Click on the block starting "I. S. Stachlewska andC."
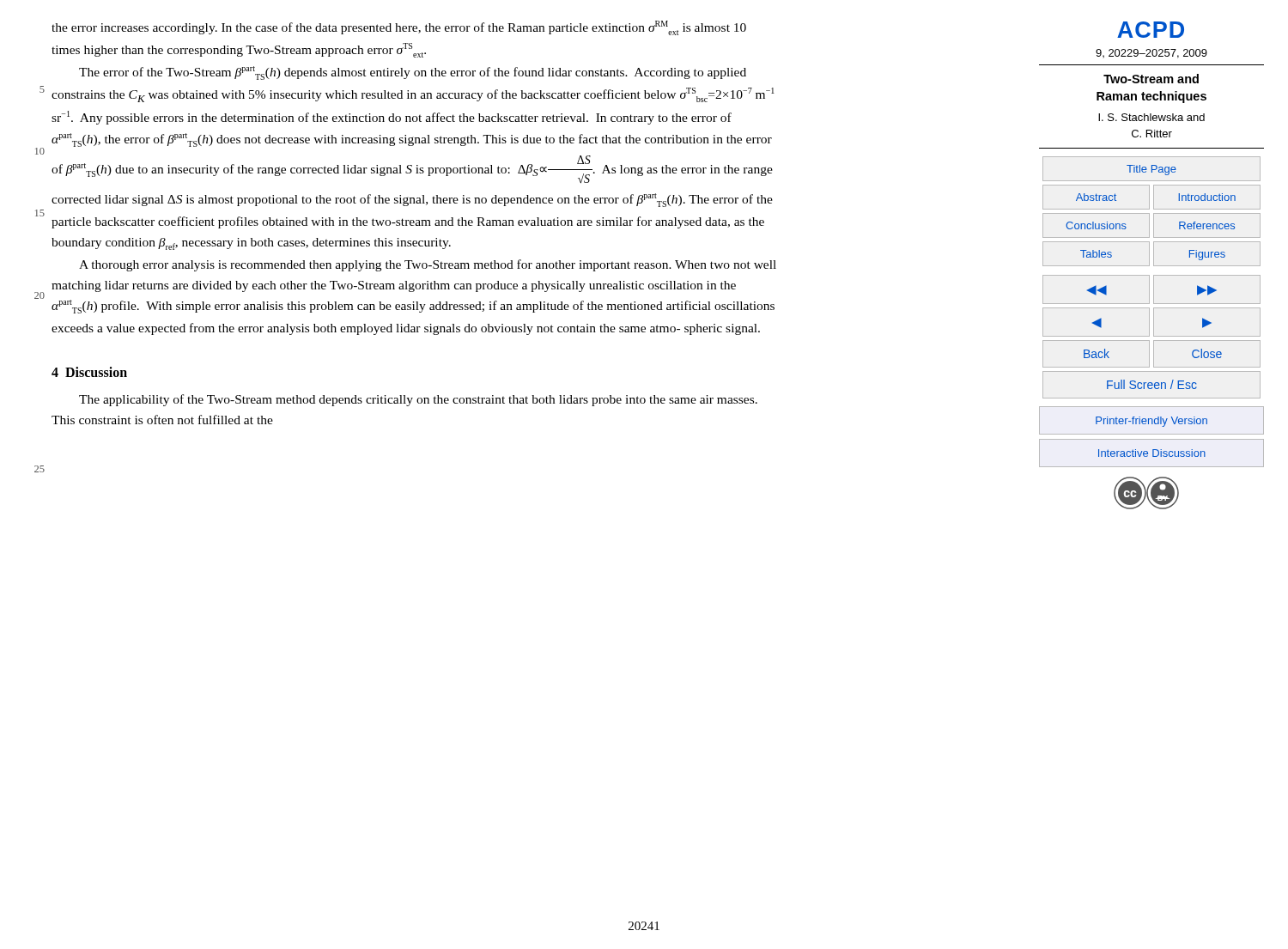Image resolution: width=1288 pixels, height=949 pixels. tap(1151, 125)
